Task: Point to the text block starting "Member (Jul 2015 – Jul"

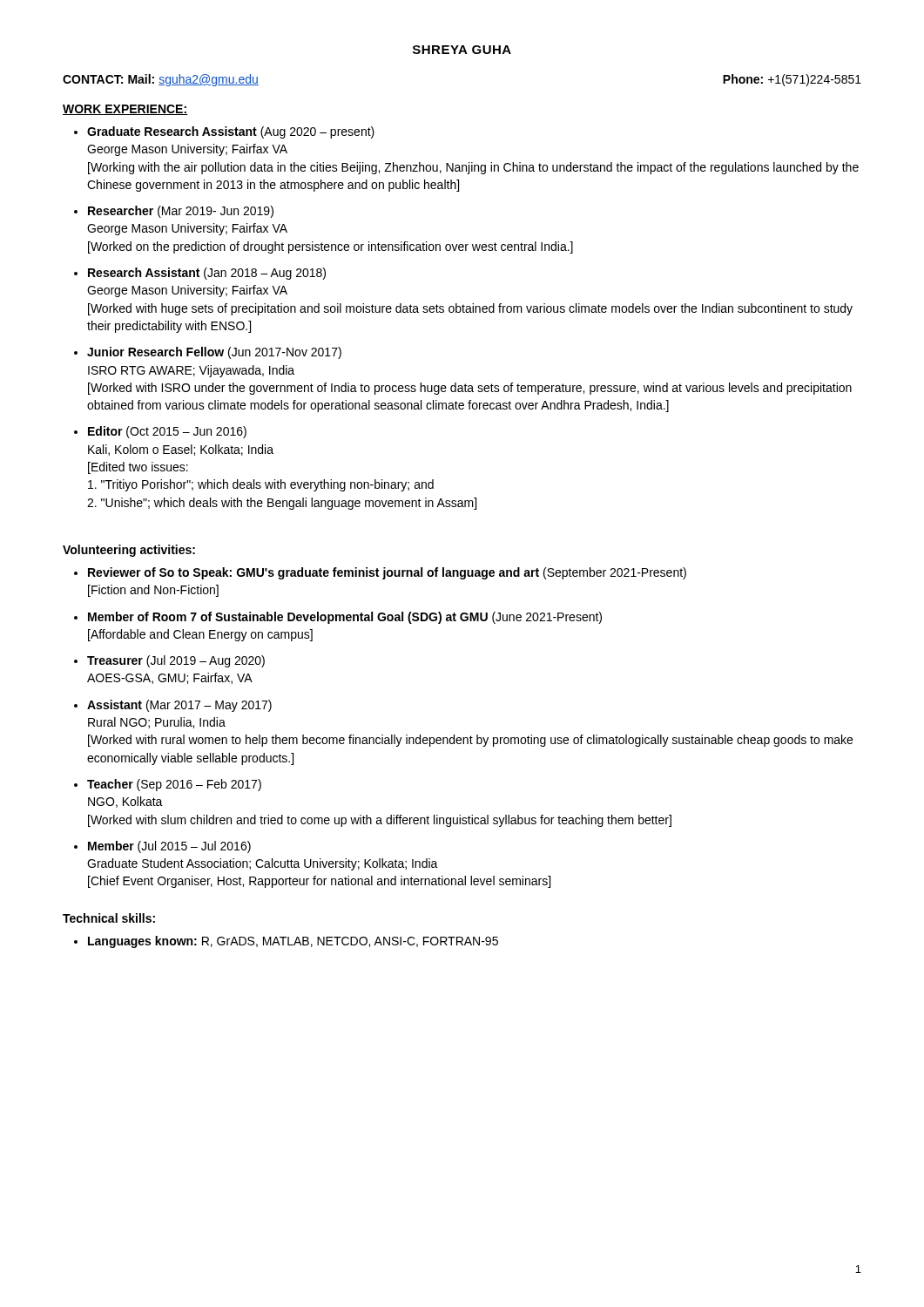Action: (x=319, y=864)
